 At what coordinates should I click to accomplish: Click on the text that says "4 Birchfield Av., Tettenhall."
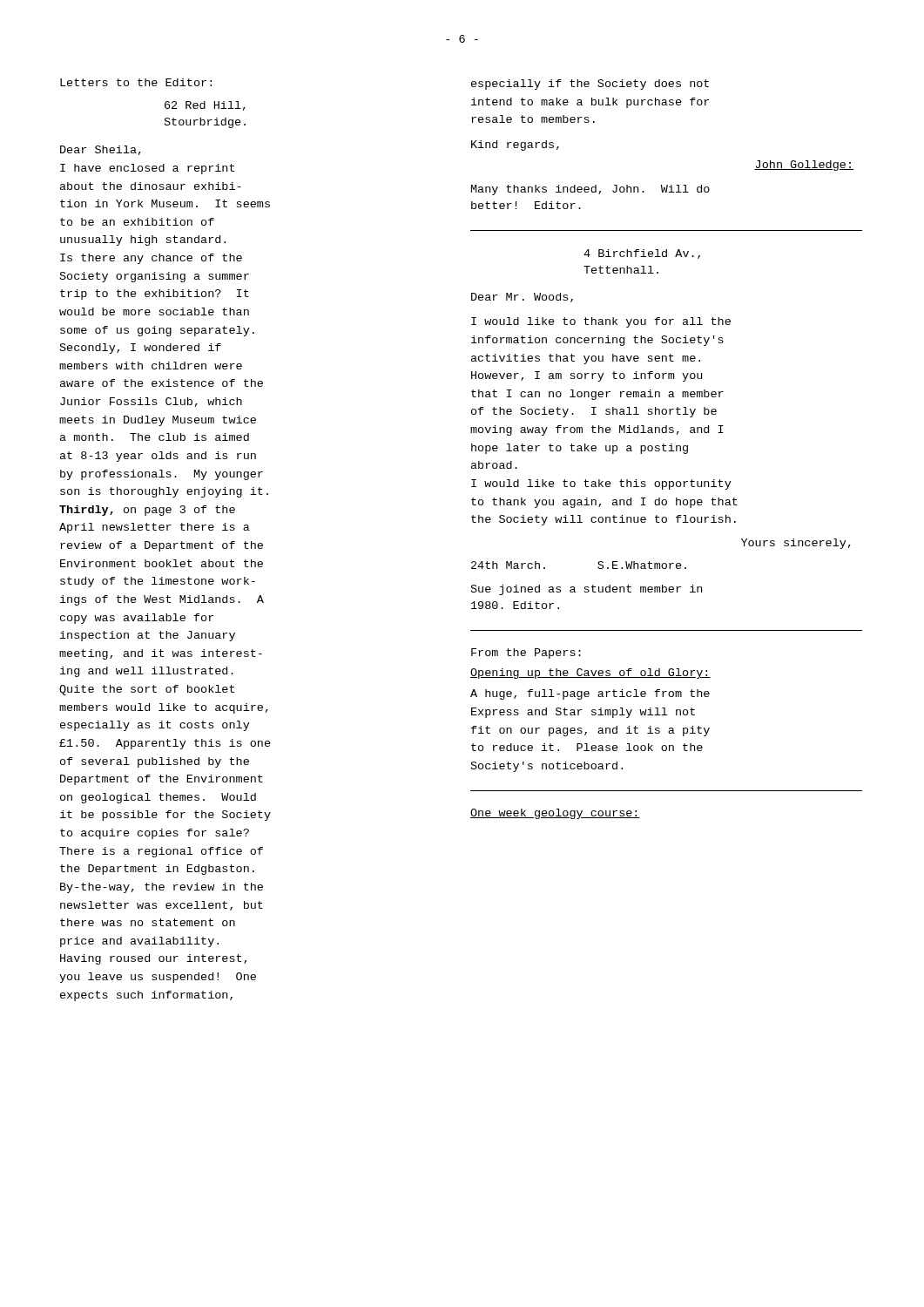pyautogui.click(x=643, y=262)
